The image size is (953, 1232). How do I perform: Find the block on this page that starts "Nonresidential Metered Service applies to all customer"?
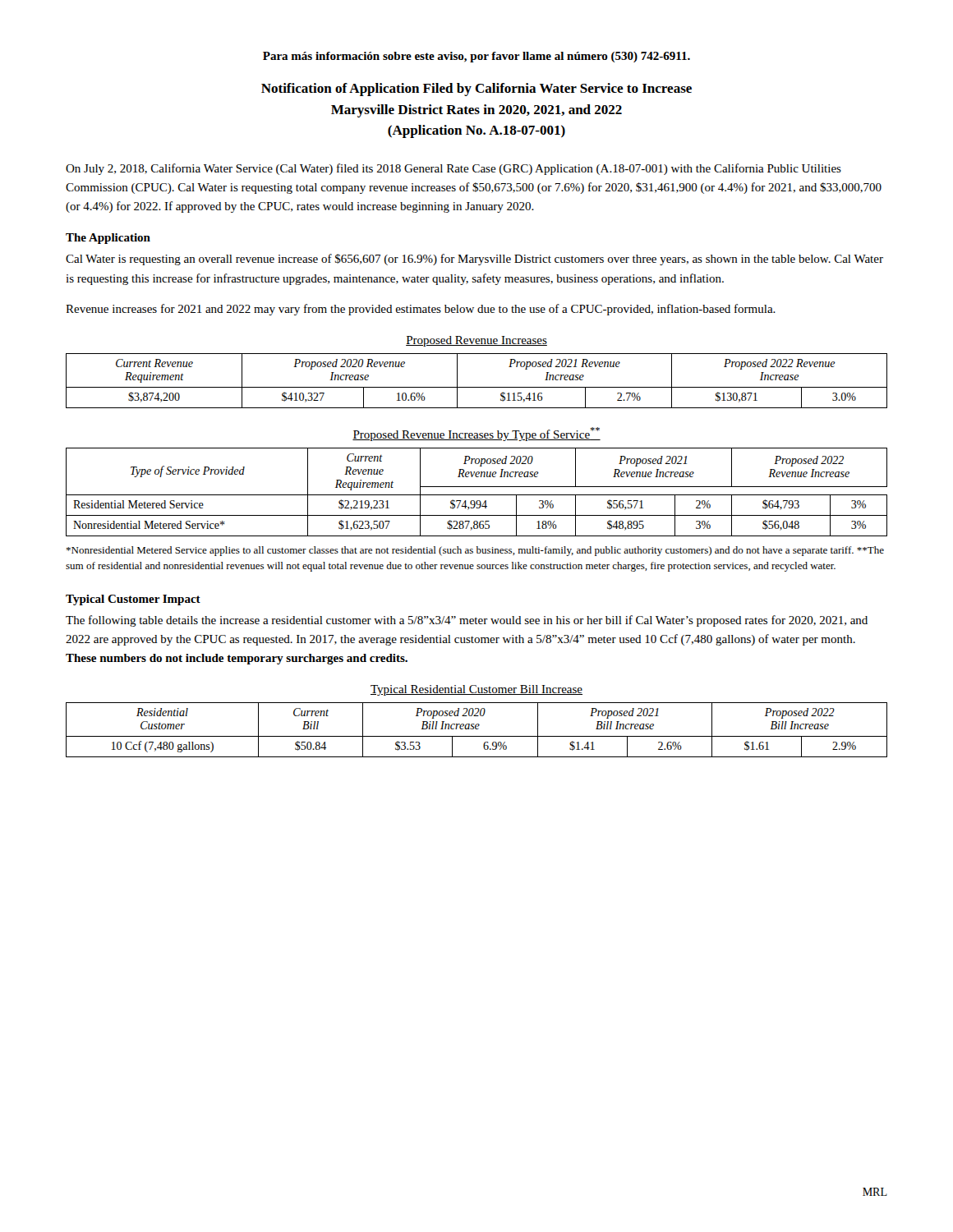(x=475, y=558)
